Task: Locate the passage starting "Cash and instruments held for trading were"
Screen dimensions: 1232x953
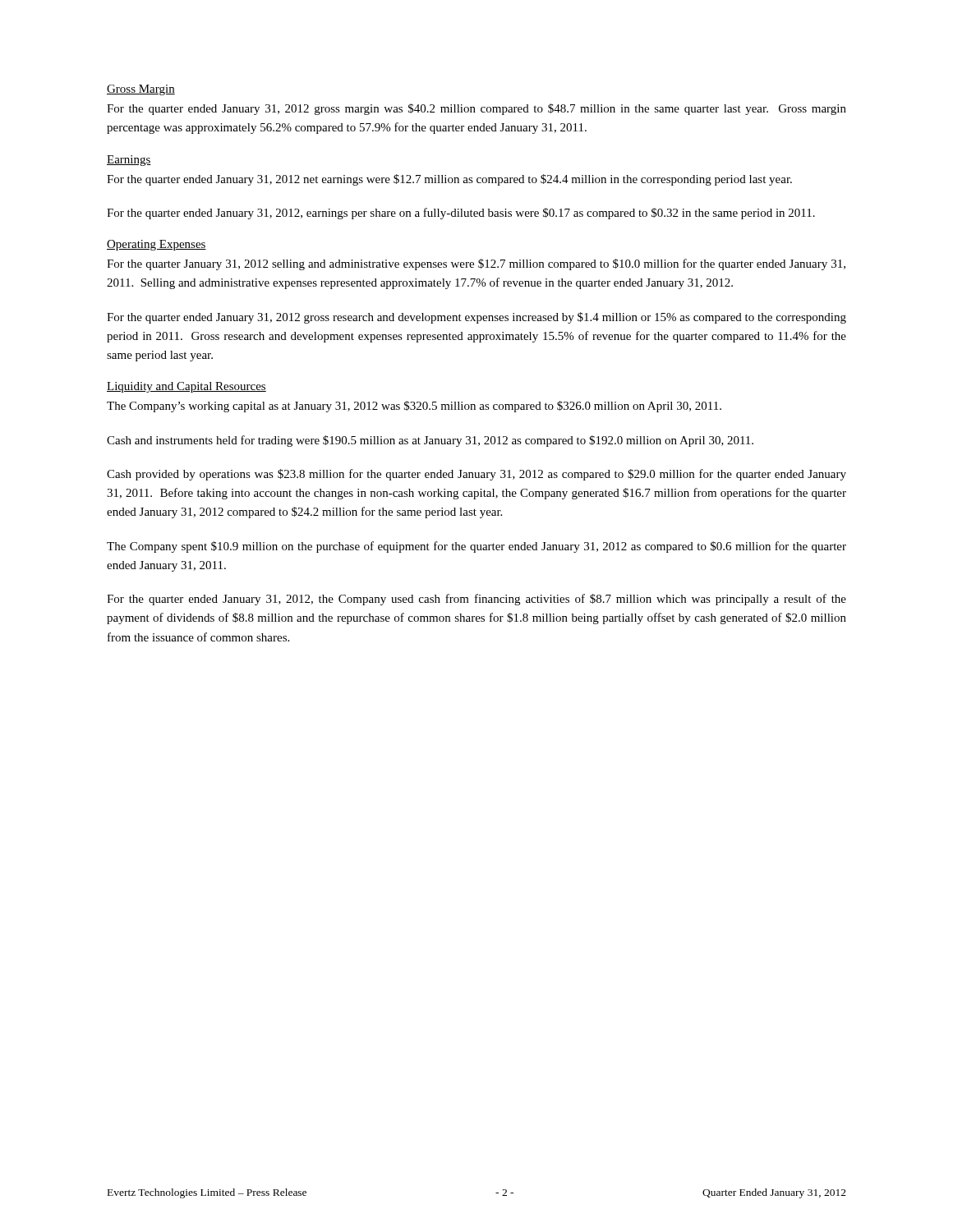Action: [x=431, y=440]
